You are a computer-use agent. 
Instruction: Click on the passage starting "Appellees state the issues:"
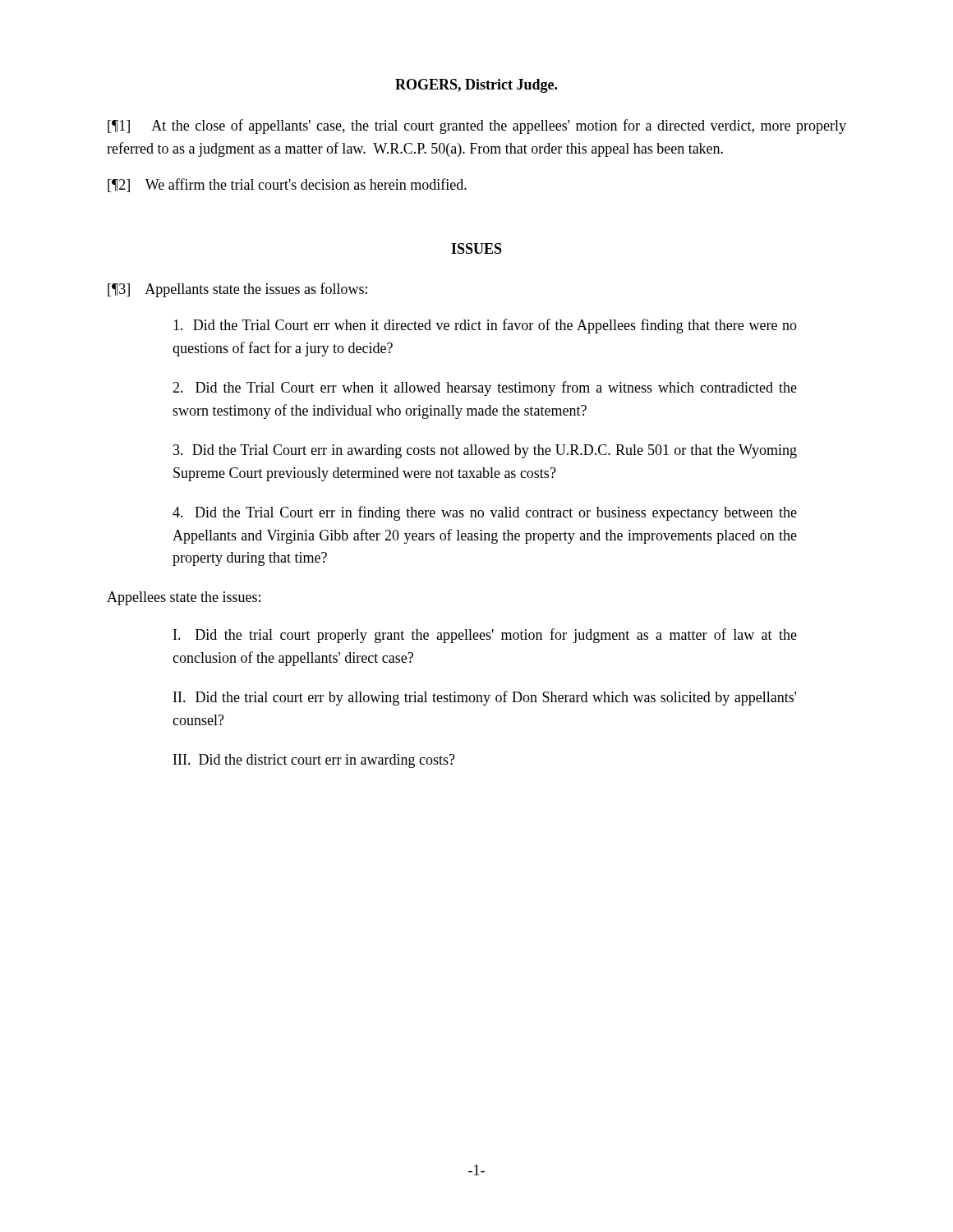pyautogui.click(x=184, y=597)
